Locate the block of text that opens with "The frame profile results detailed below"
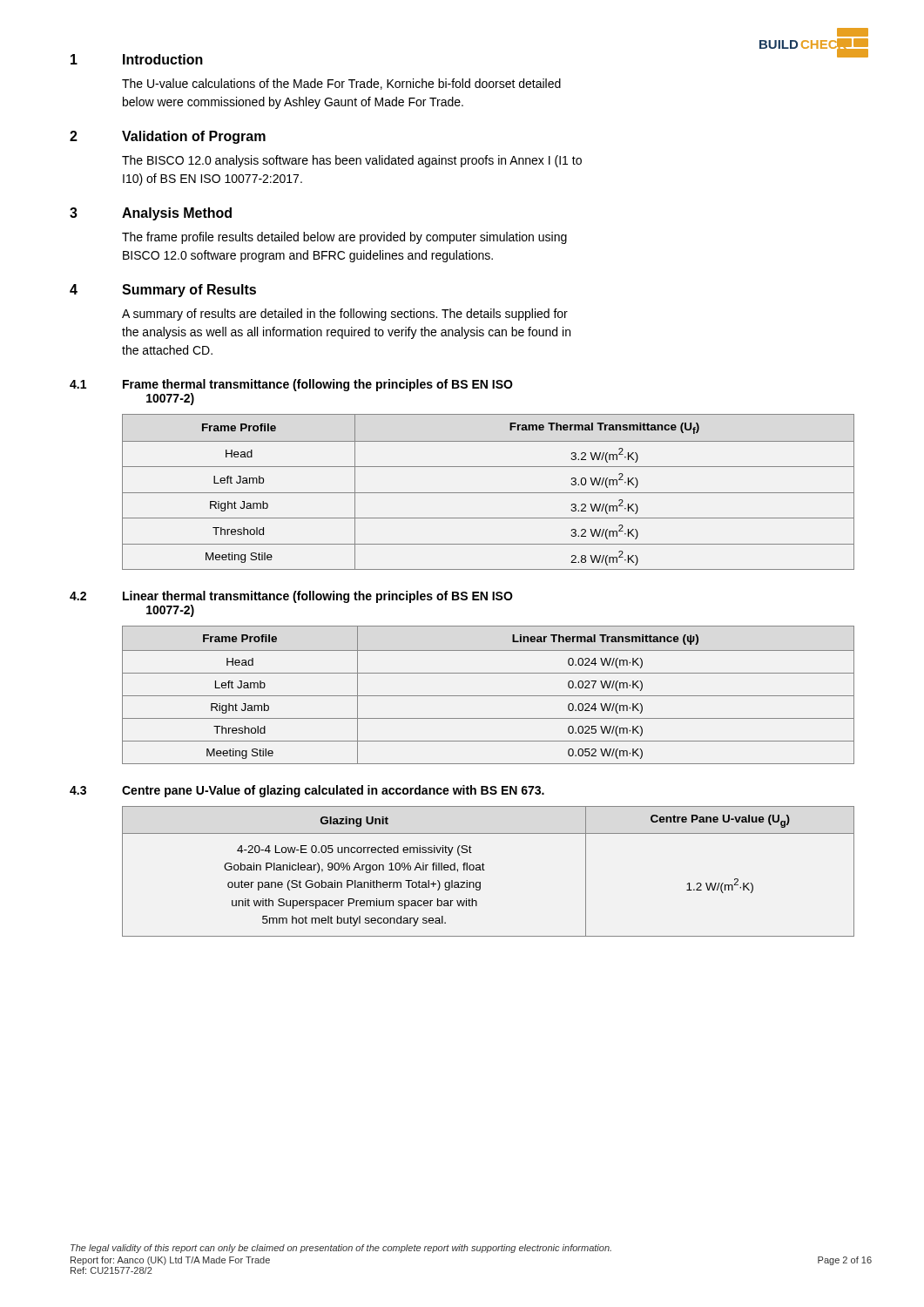The image size is (924, 1307). coord(345,246)
